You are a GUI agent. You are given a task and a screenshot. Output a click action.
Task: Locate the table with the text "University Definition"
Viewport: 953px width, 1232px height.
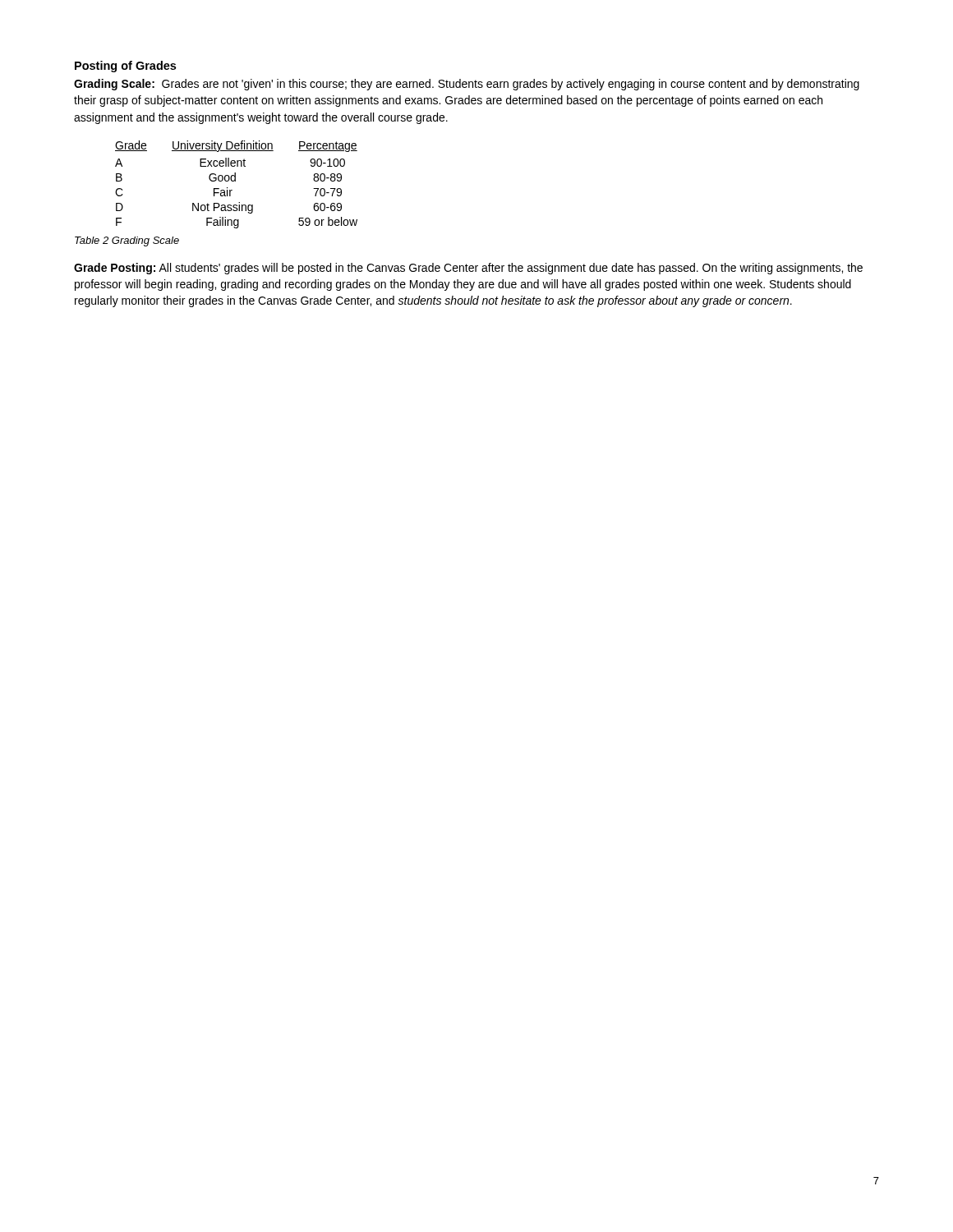476,183
